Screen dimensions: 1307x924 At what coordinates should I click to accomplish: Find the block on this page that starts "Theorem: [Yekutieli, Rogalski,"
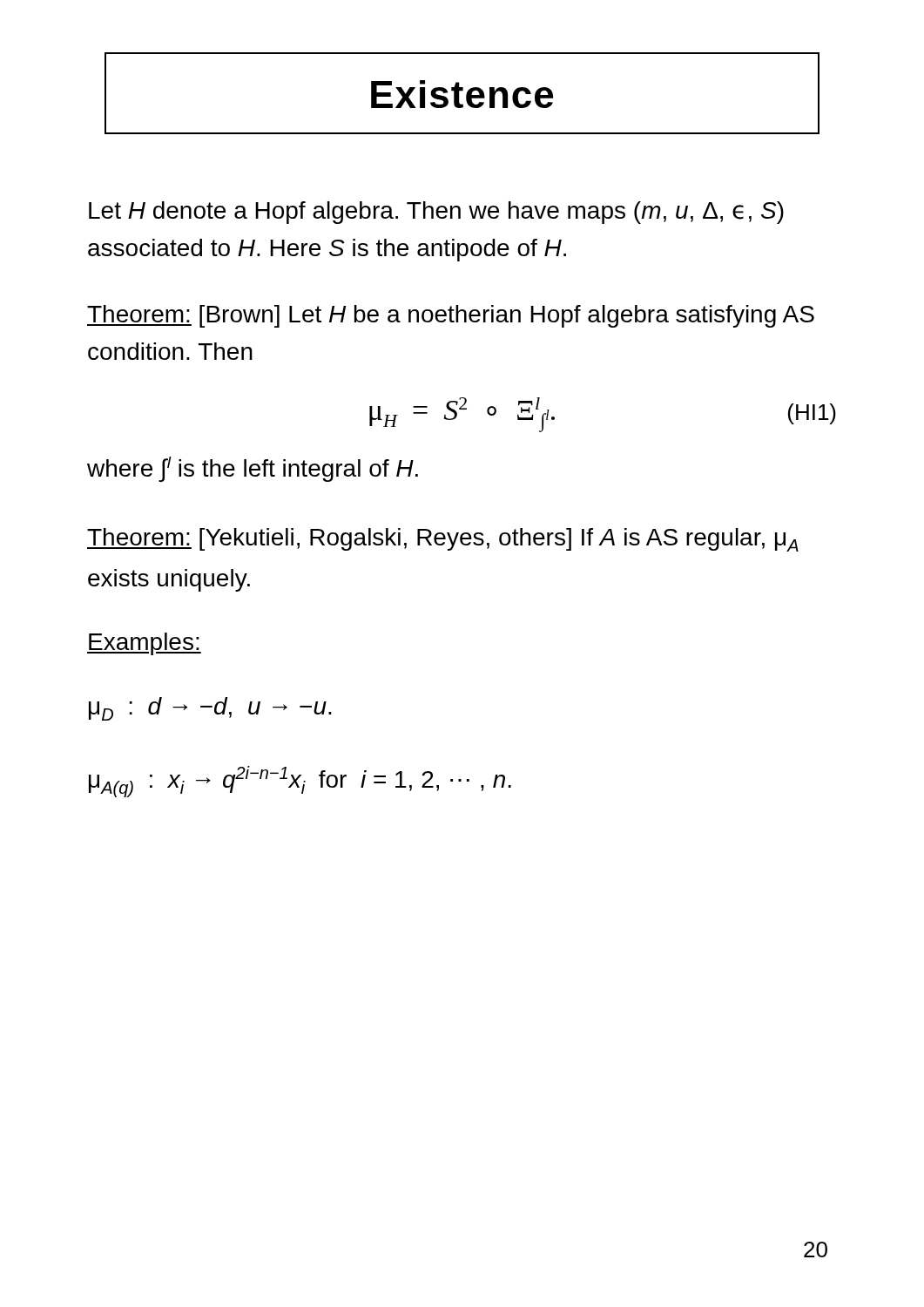pyautogui.click(x=443, y=558)
